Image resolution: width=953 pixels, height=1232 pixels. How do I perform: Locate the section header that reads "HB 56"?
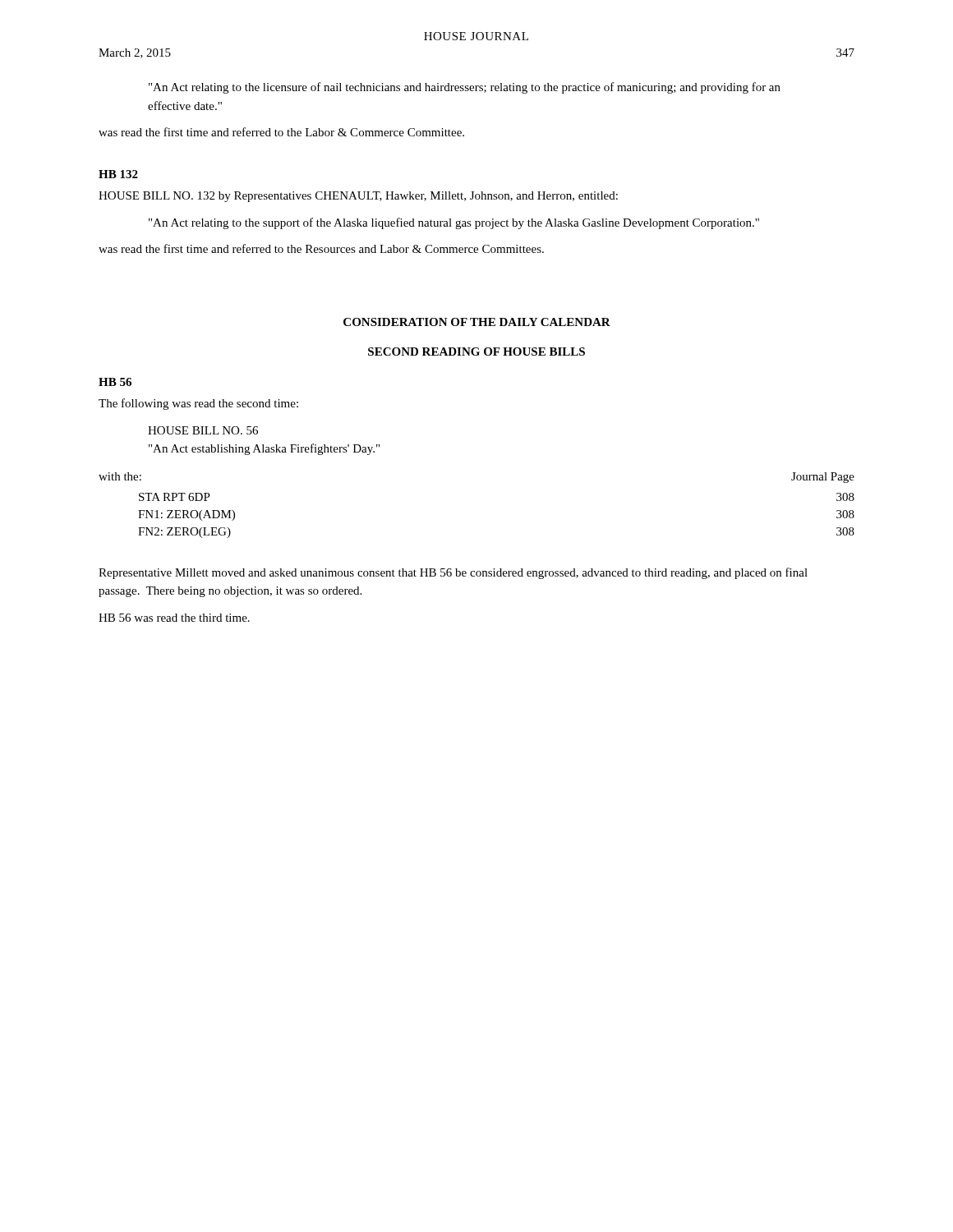click(115, 382)
